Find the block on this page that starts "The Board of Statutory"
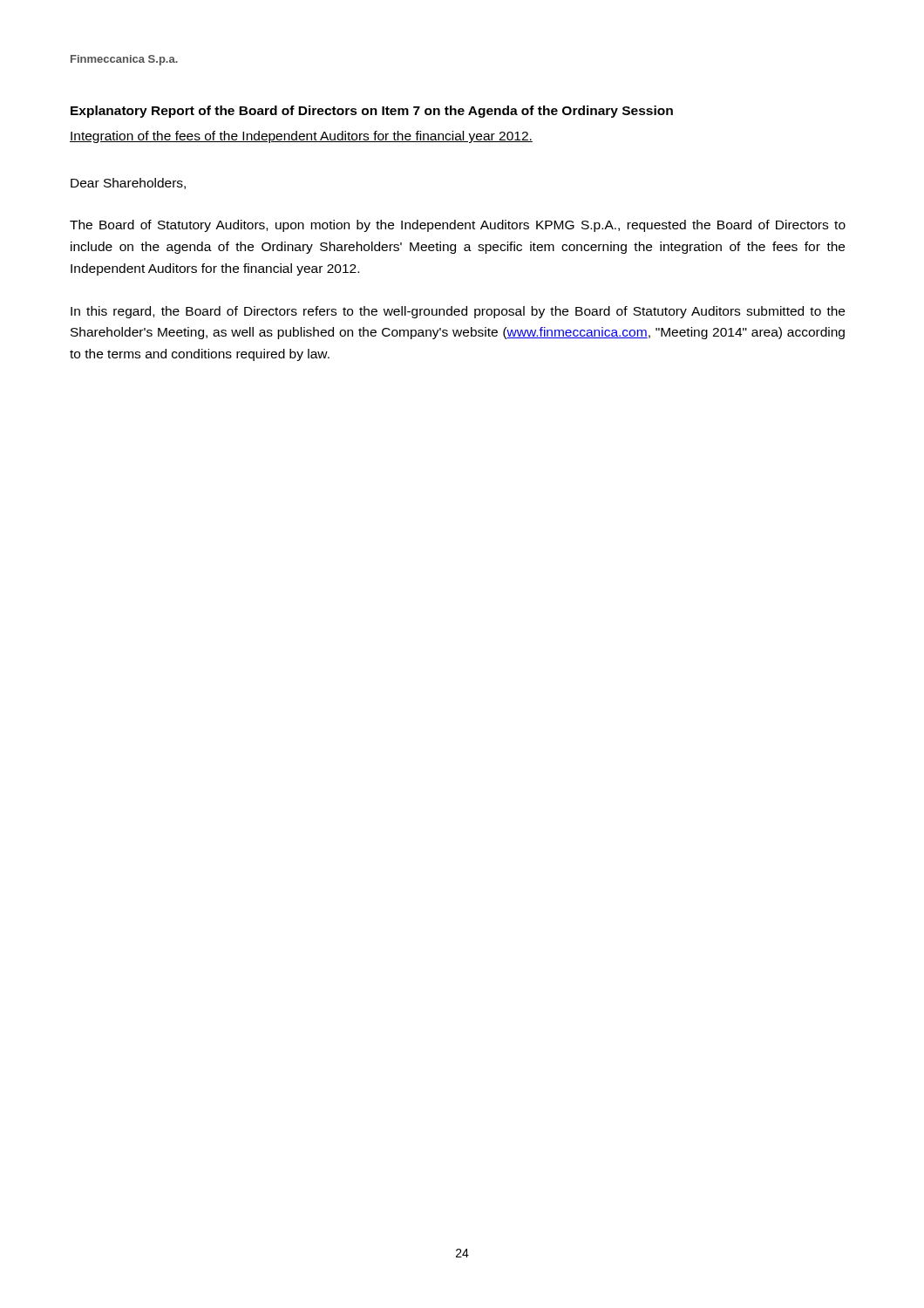The height and width of the screenshot is (1308, 924). tap(458, 246)
